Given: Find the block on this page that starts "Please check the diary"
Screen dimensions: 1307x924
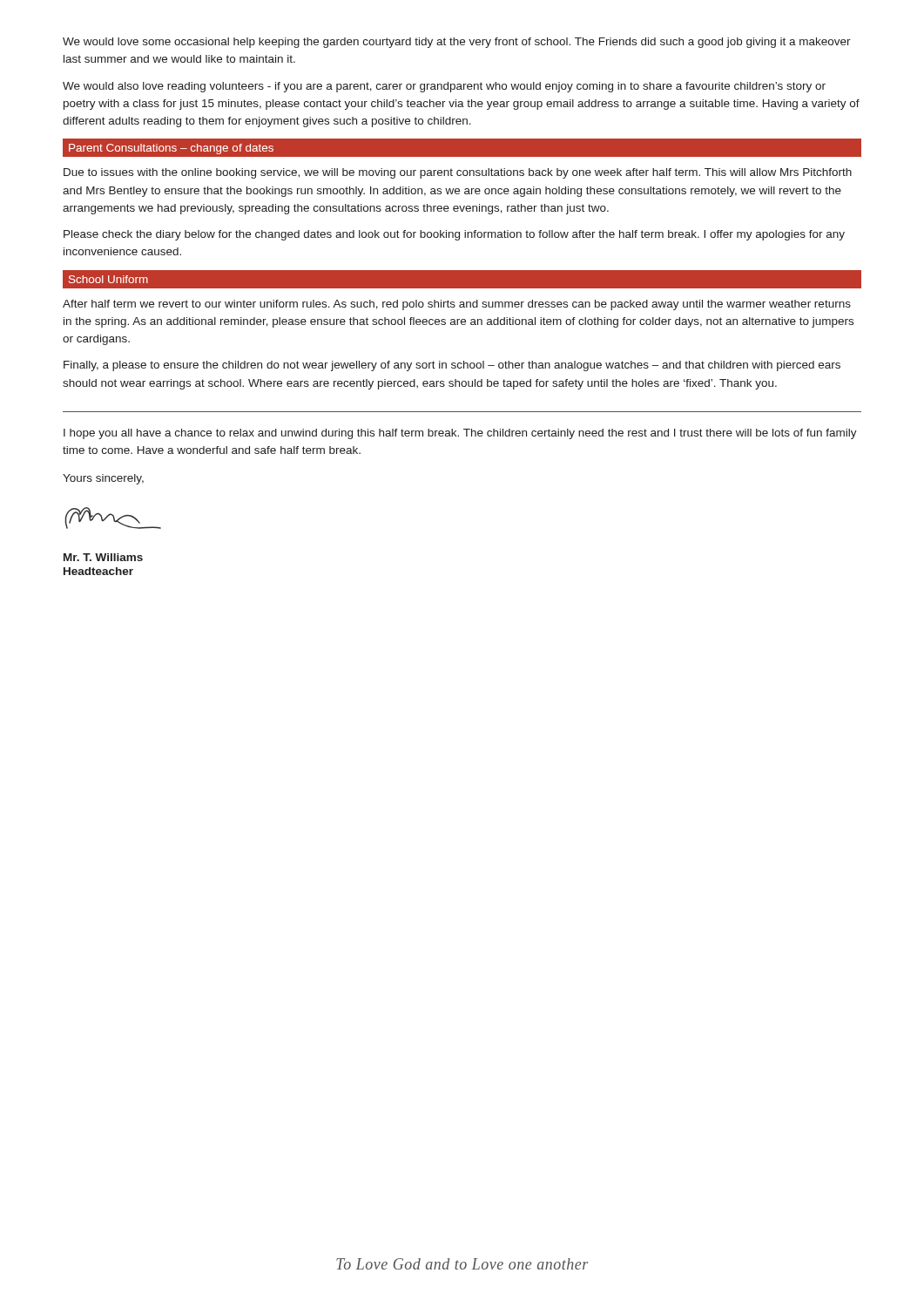Looking at the screenshot, I should (x=454, y=243).
